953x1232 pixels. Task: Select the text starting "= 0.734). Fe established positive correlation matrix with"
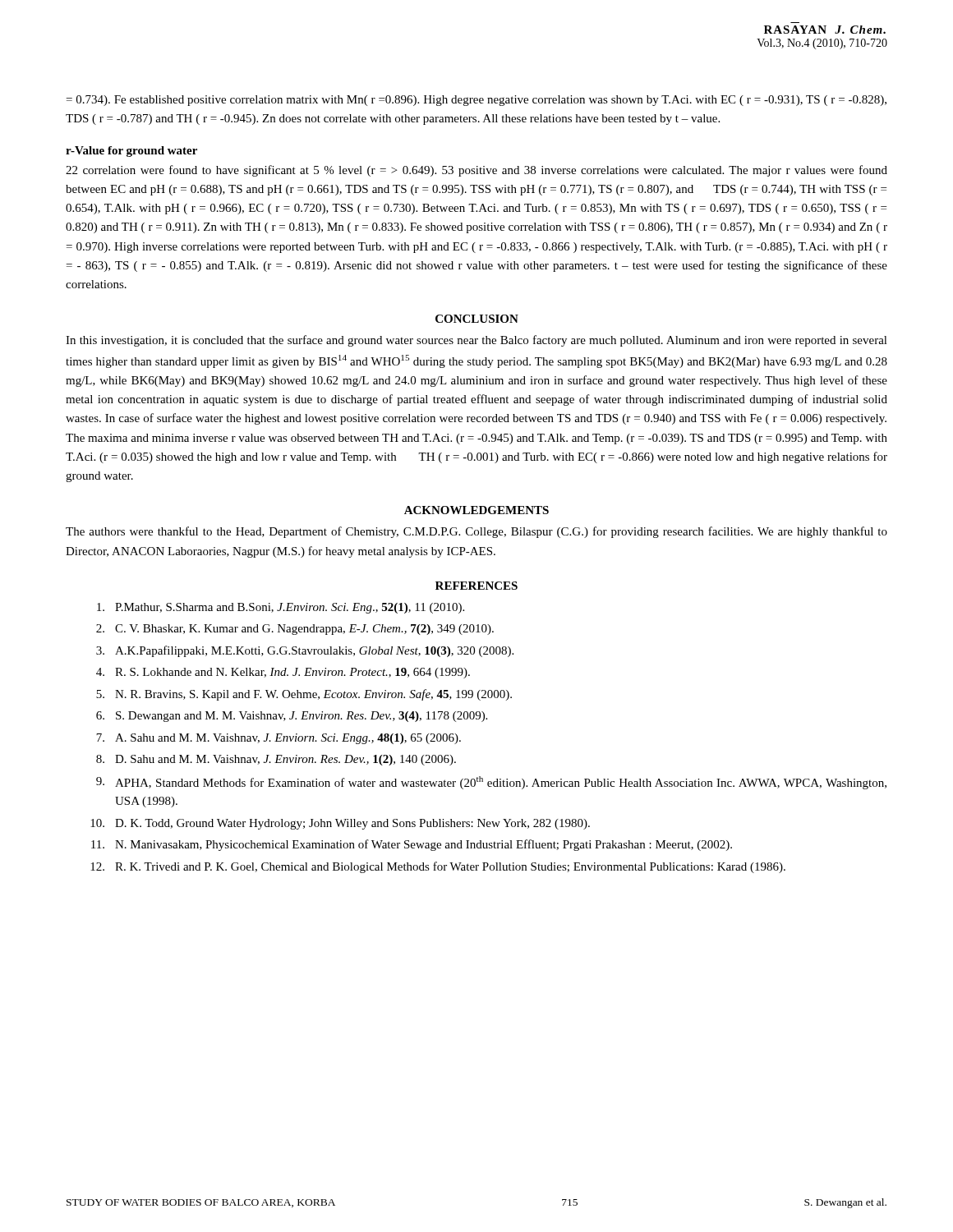(x=476, y=109)
